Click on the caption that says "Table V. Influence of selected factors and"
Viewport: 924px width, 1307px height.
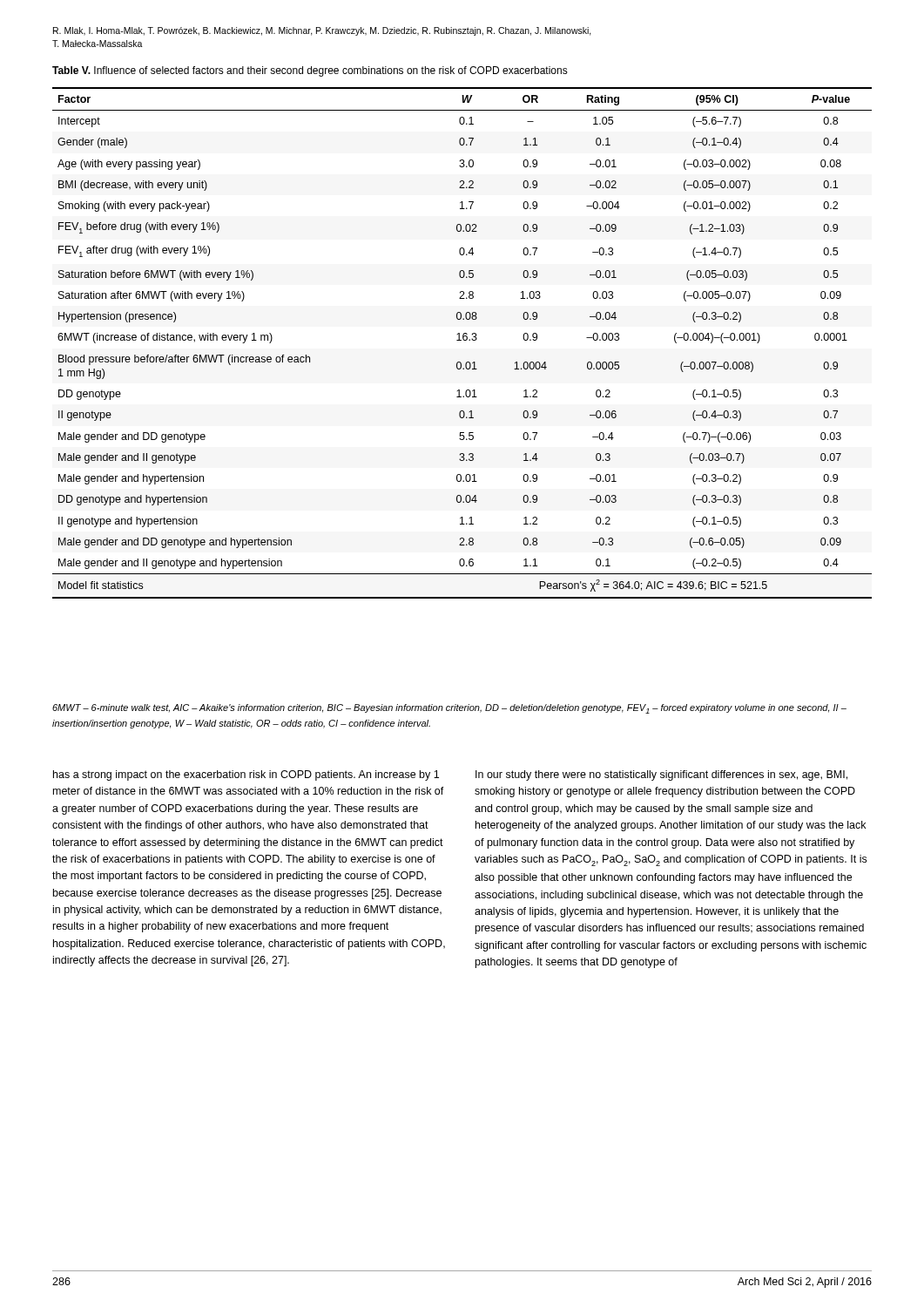pos(310,71)
